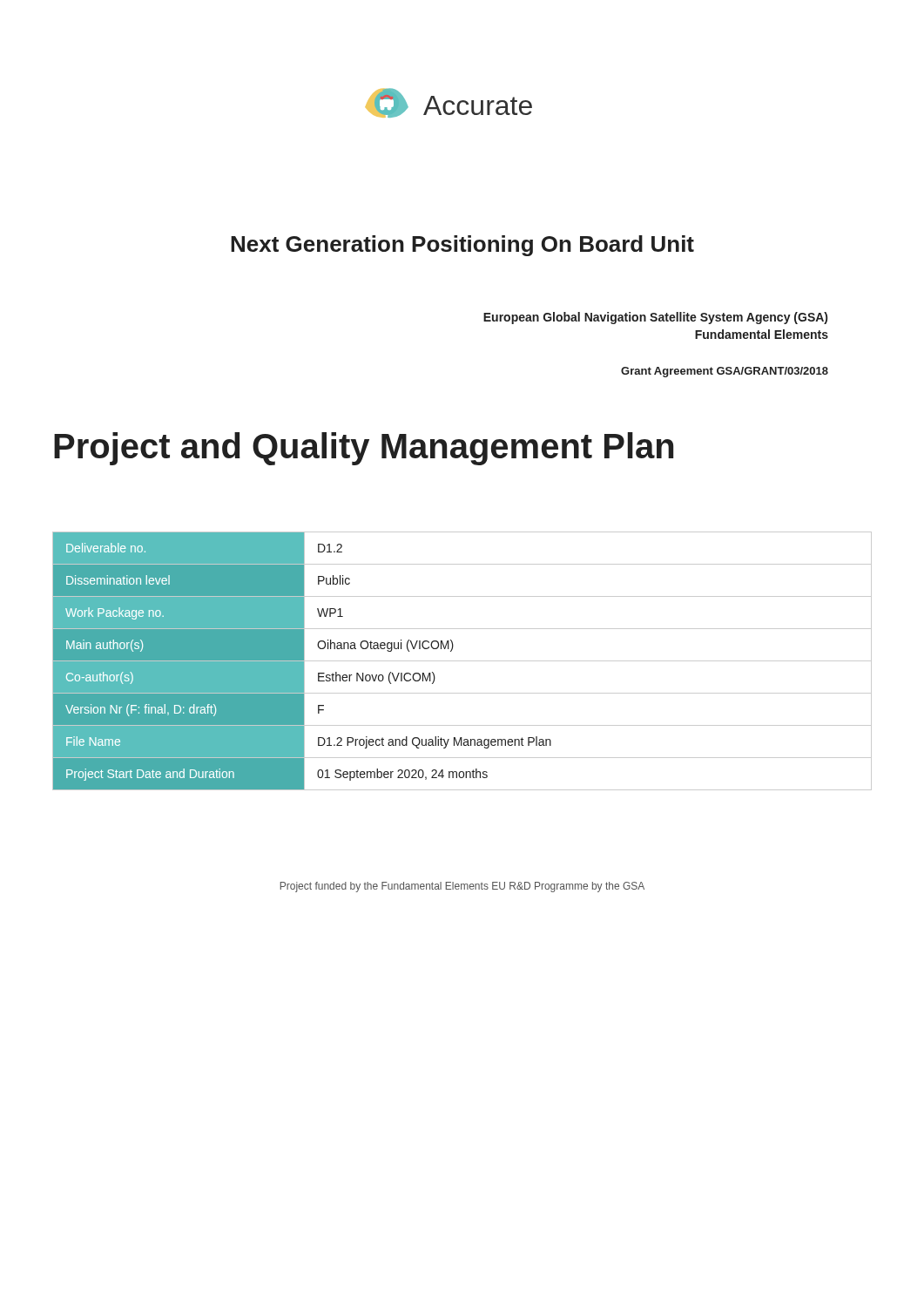Find the logo

point(462,111)
